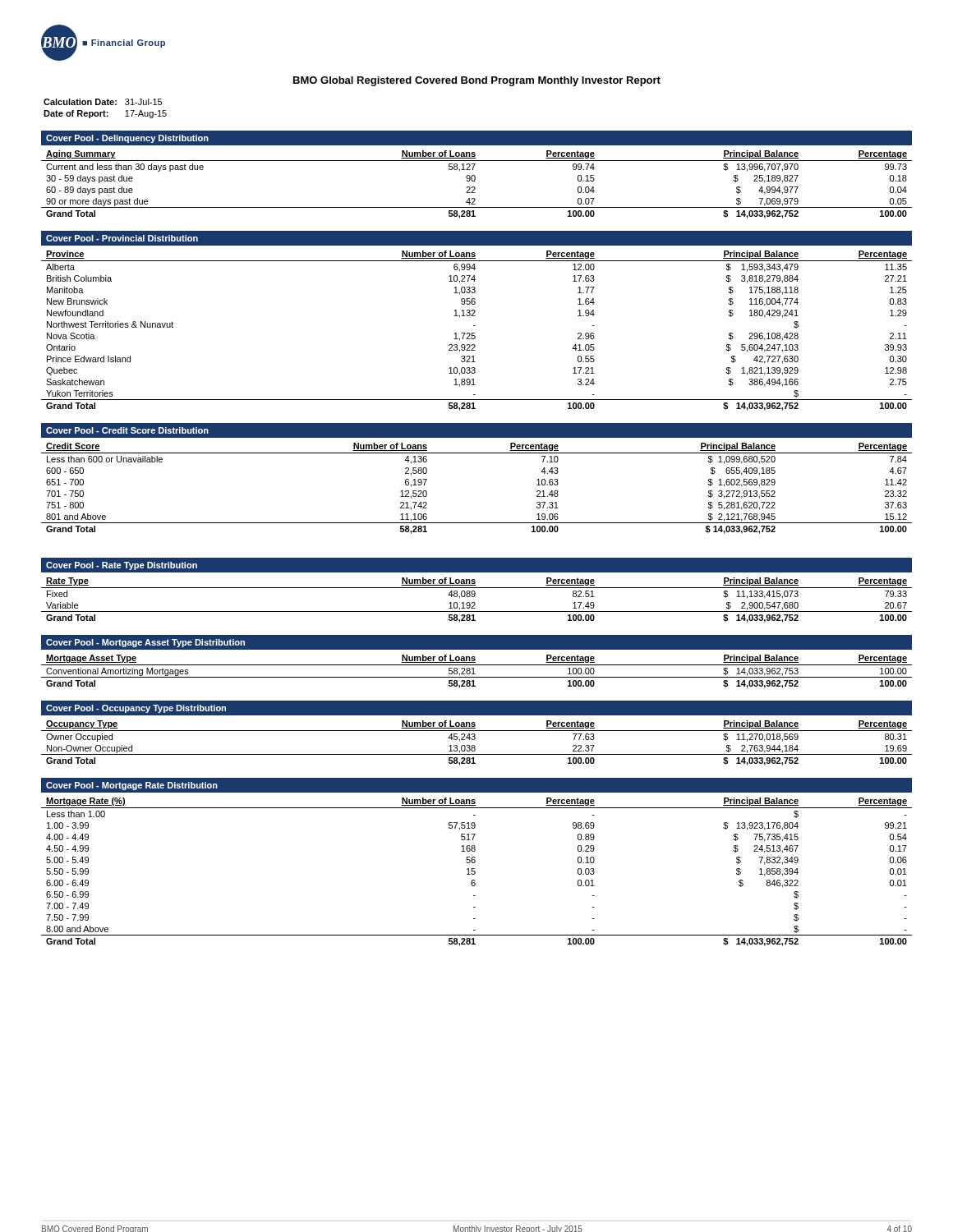Image resolution: width=953 pixels, height=1232 pixels.
Task: Click on the element starting "Cover Pool - Occupancy Type Distribution"
Action: tap(136, 708)
